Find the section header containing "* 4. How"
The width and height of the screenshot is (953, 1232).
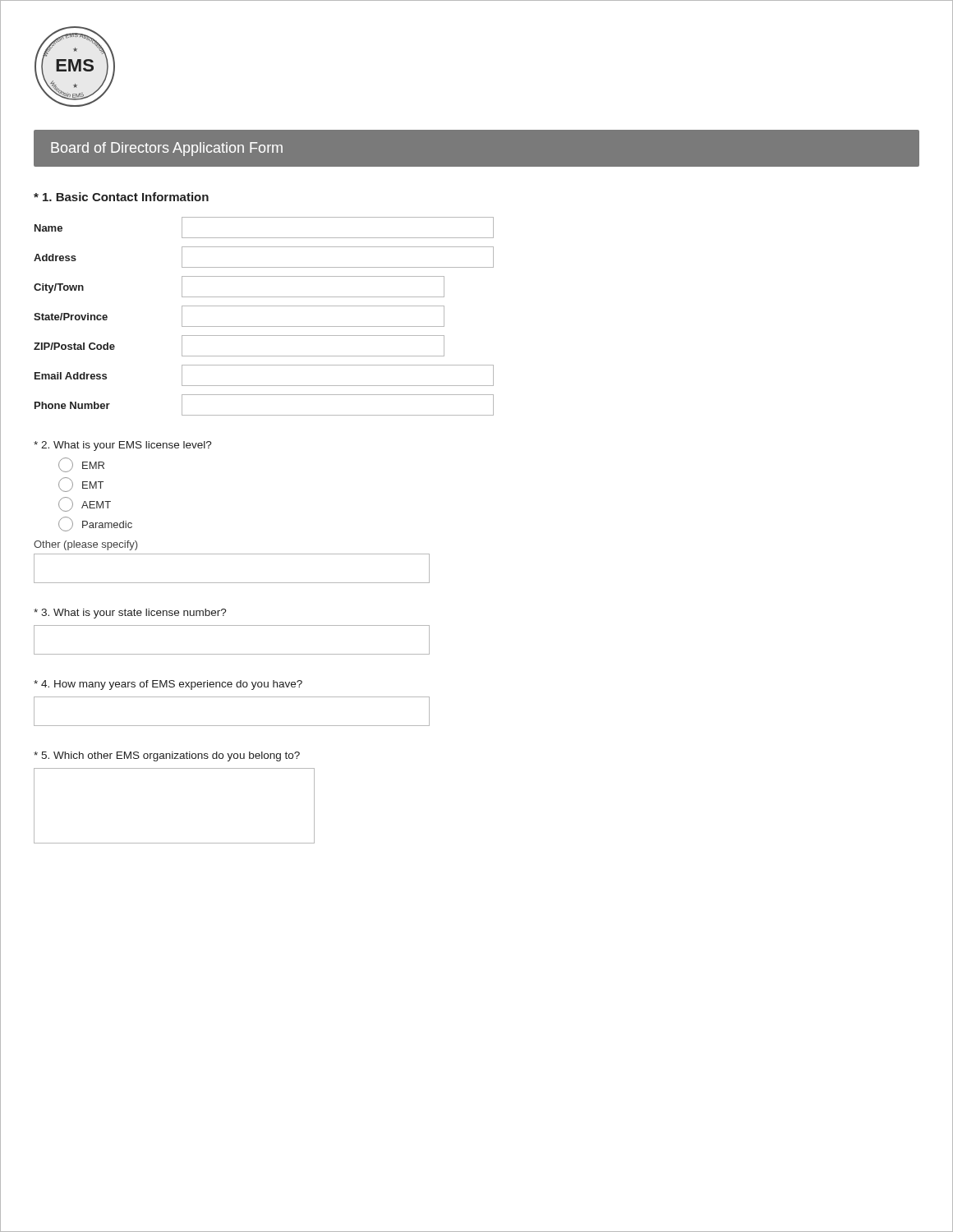(x=168, y=684)
